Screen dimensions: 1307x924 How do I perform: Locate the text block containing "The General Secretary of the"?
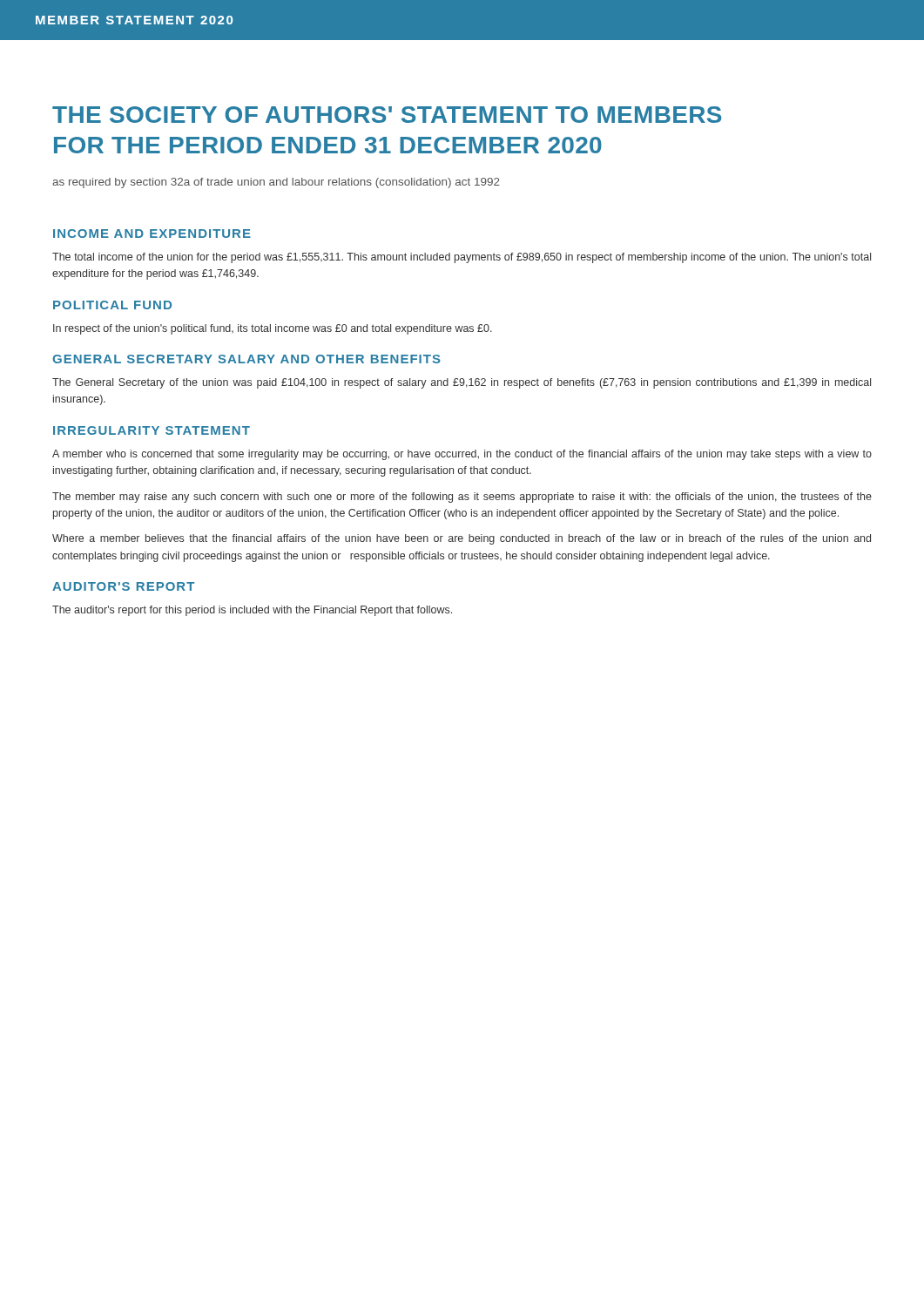(462, 391)
